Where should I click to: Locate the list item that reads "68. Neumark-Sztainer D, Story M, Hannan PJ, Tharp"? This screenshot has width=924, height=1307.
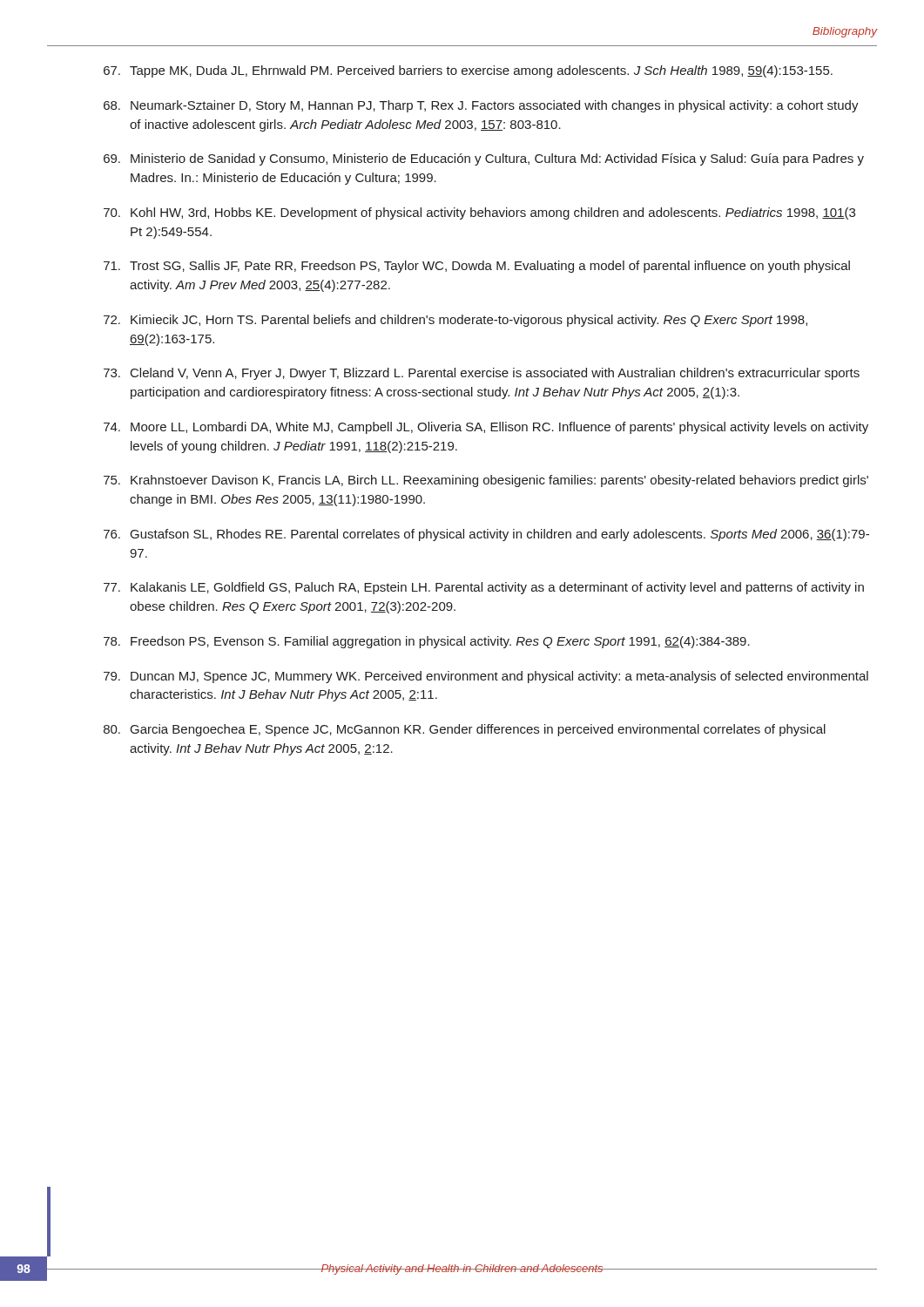[x=477, y=115]
